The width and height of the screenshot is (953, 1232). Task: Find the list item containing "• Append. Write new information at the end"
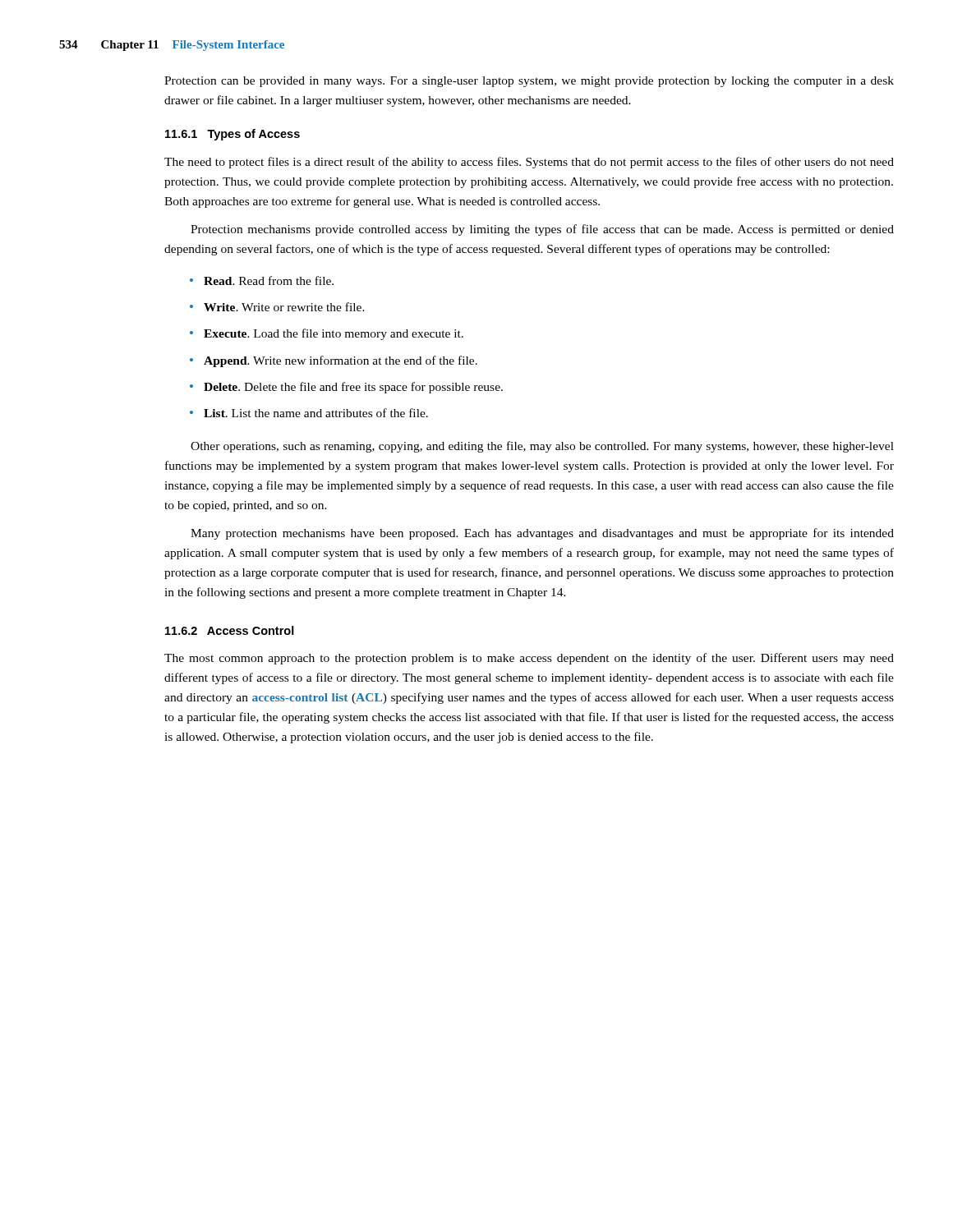(334, 361)
